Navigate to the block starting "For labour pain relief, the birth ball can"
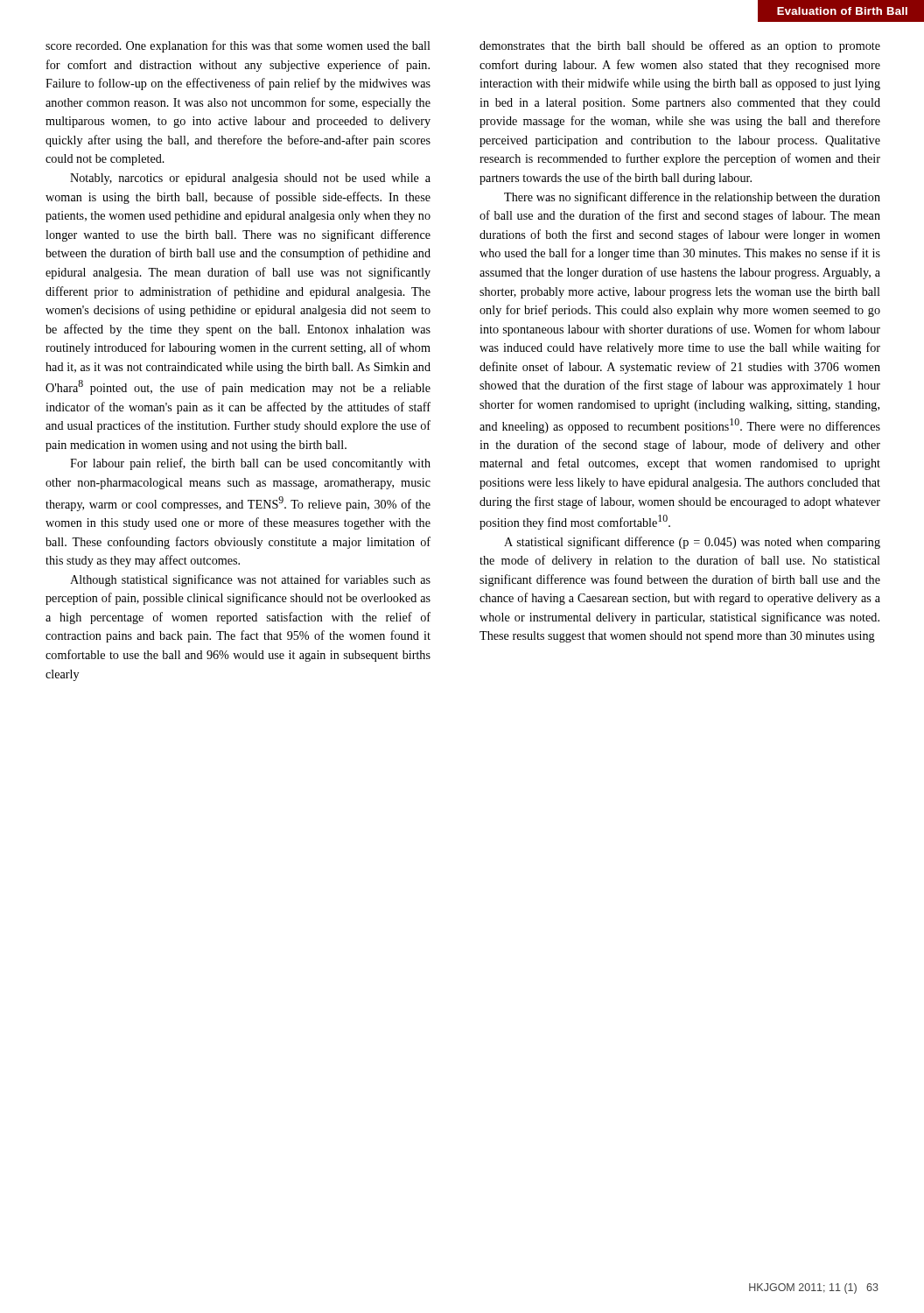This screenshot has width=924, height=1313. click(x=238, y=513)
